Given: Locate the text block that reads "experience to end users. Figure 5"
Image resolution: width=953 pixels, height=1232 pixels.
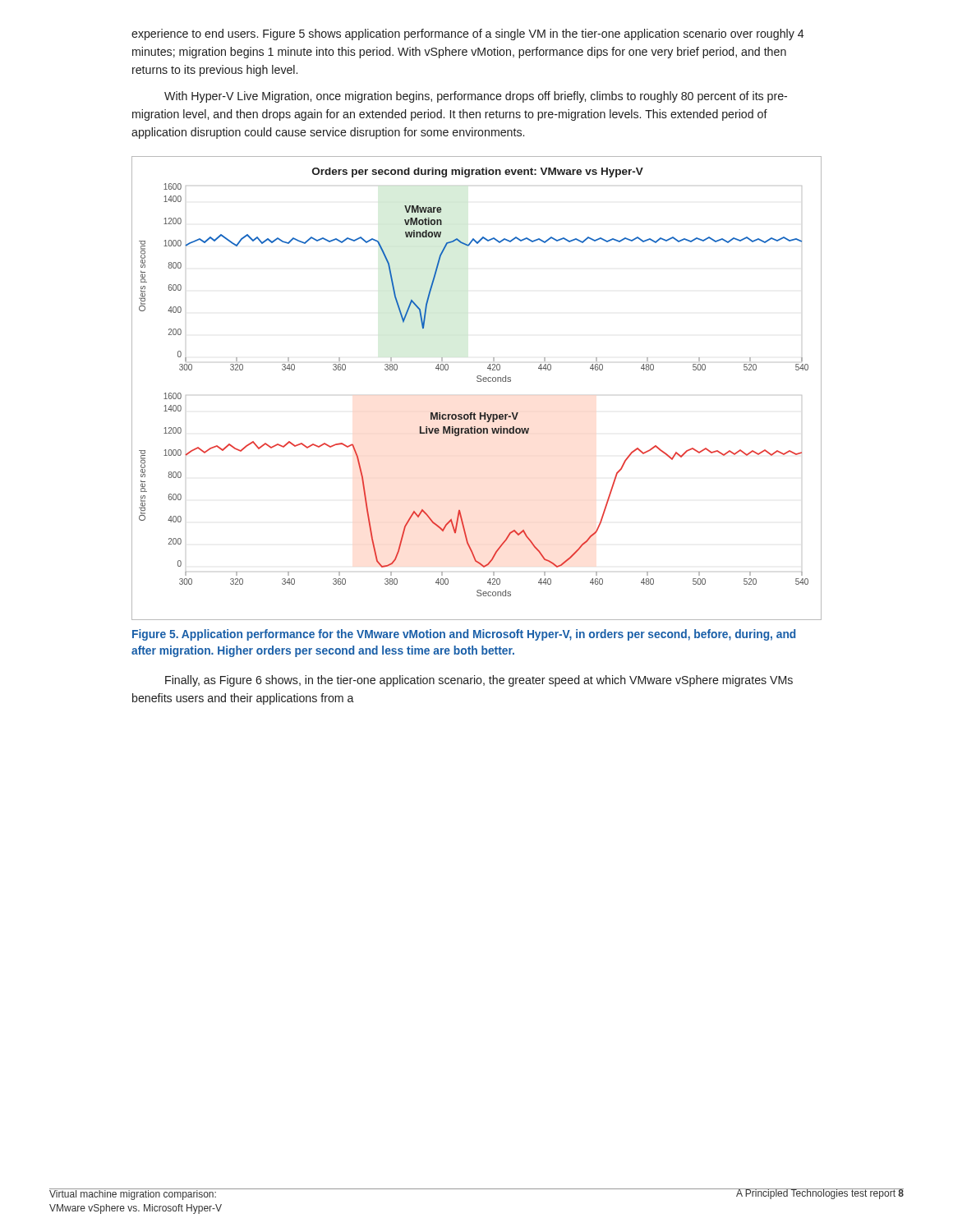Looking at the screenshot, I should [x=476, y=83].
